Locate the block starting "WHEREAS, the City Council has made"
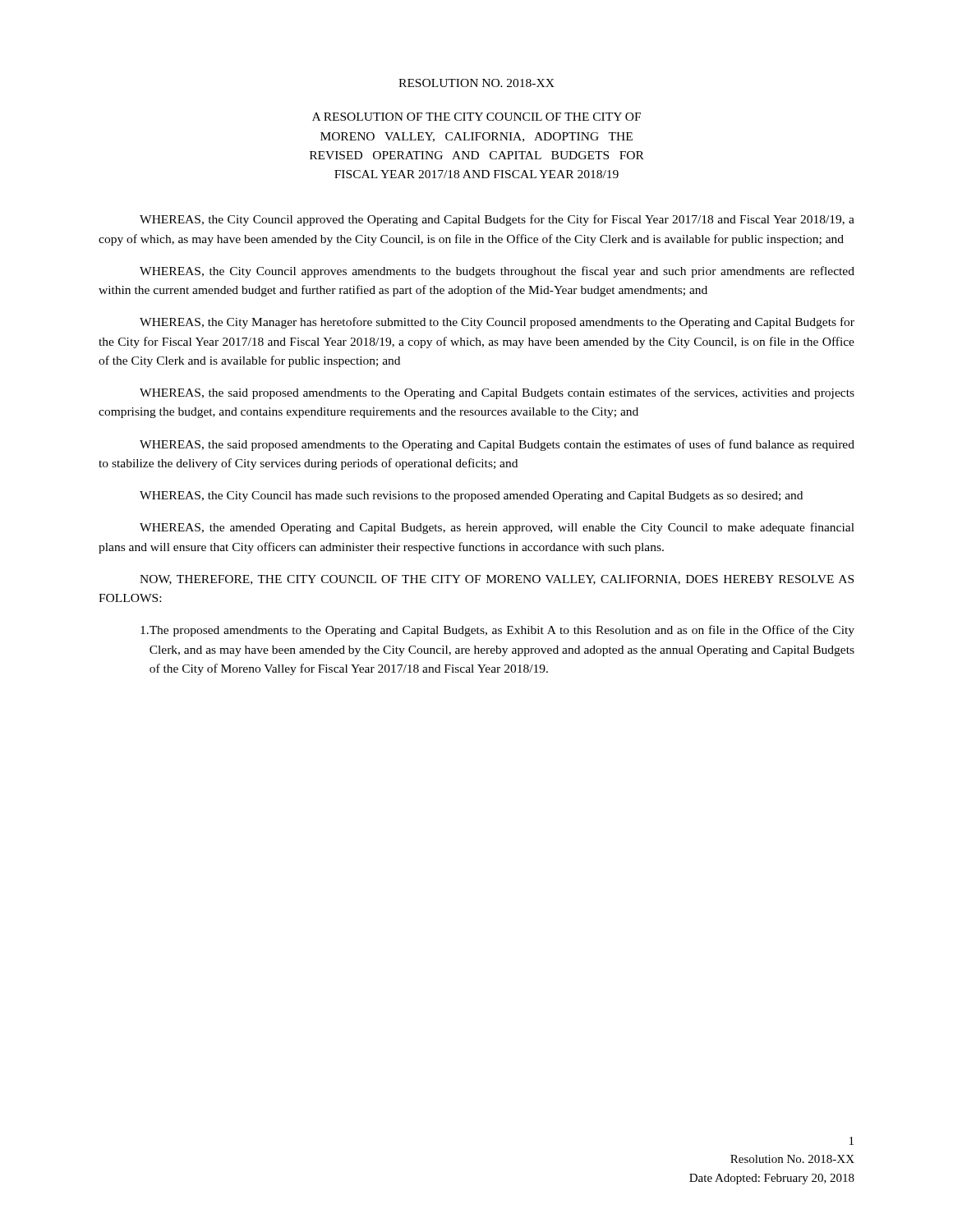This screenshot has height=1232, width=953. tap(471, 495)
